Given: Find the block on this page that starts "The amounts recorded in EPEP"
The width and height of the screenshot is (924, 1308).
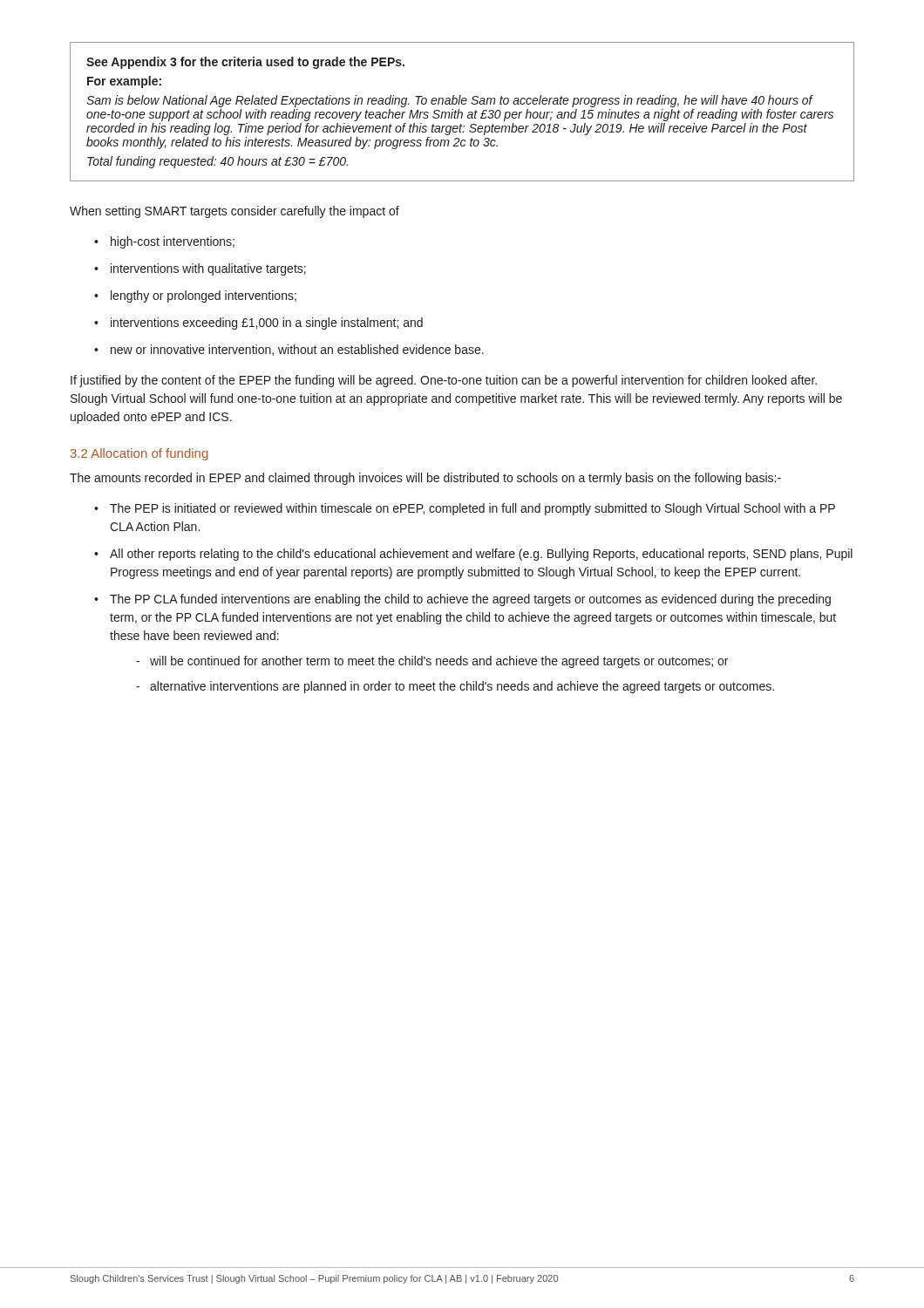Looking at the screenshot, I should [x=425, y=478].
